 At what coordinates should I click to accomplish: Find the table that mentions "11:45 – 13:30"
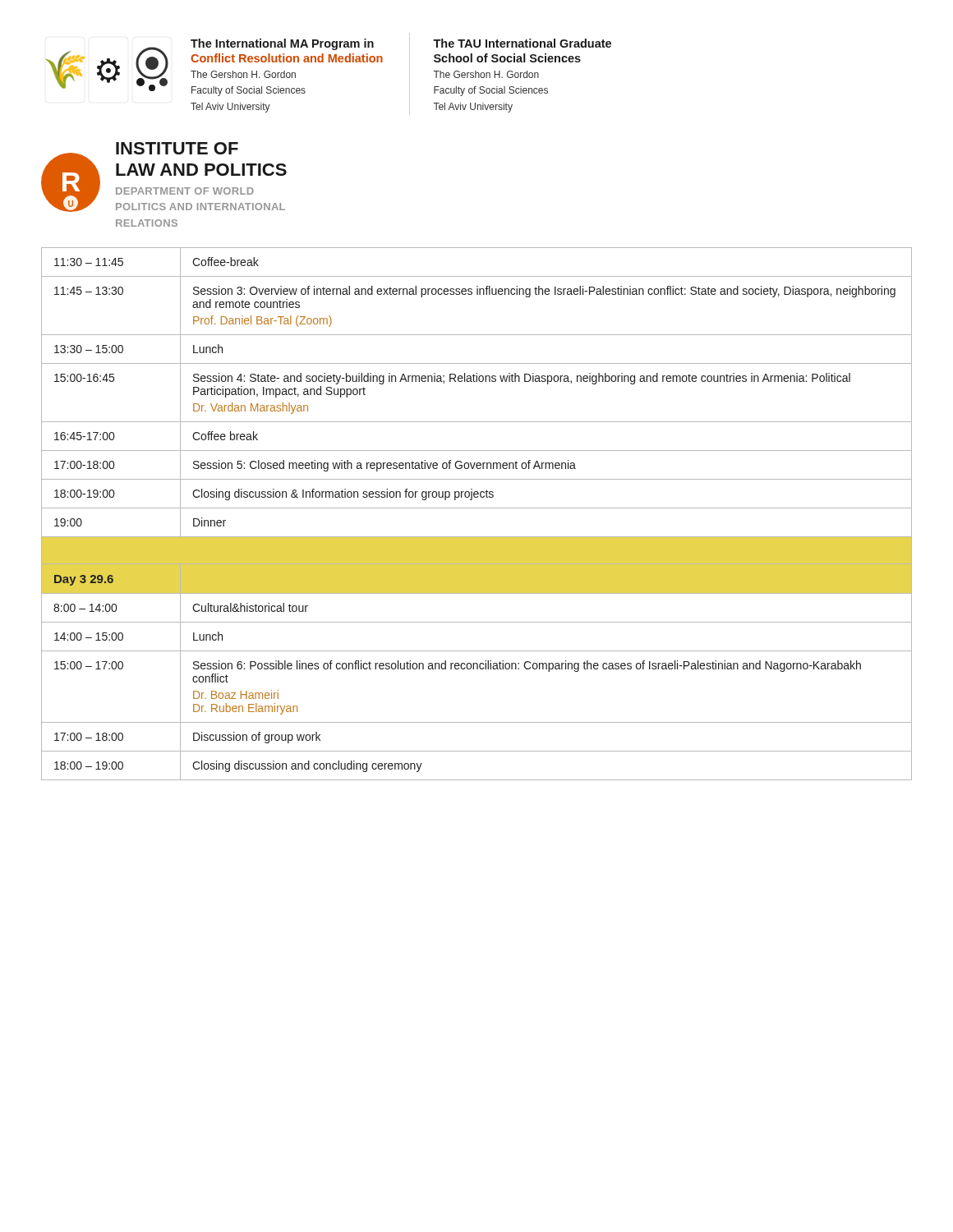pyautogui.click(x=476, y=514)
